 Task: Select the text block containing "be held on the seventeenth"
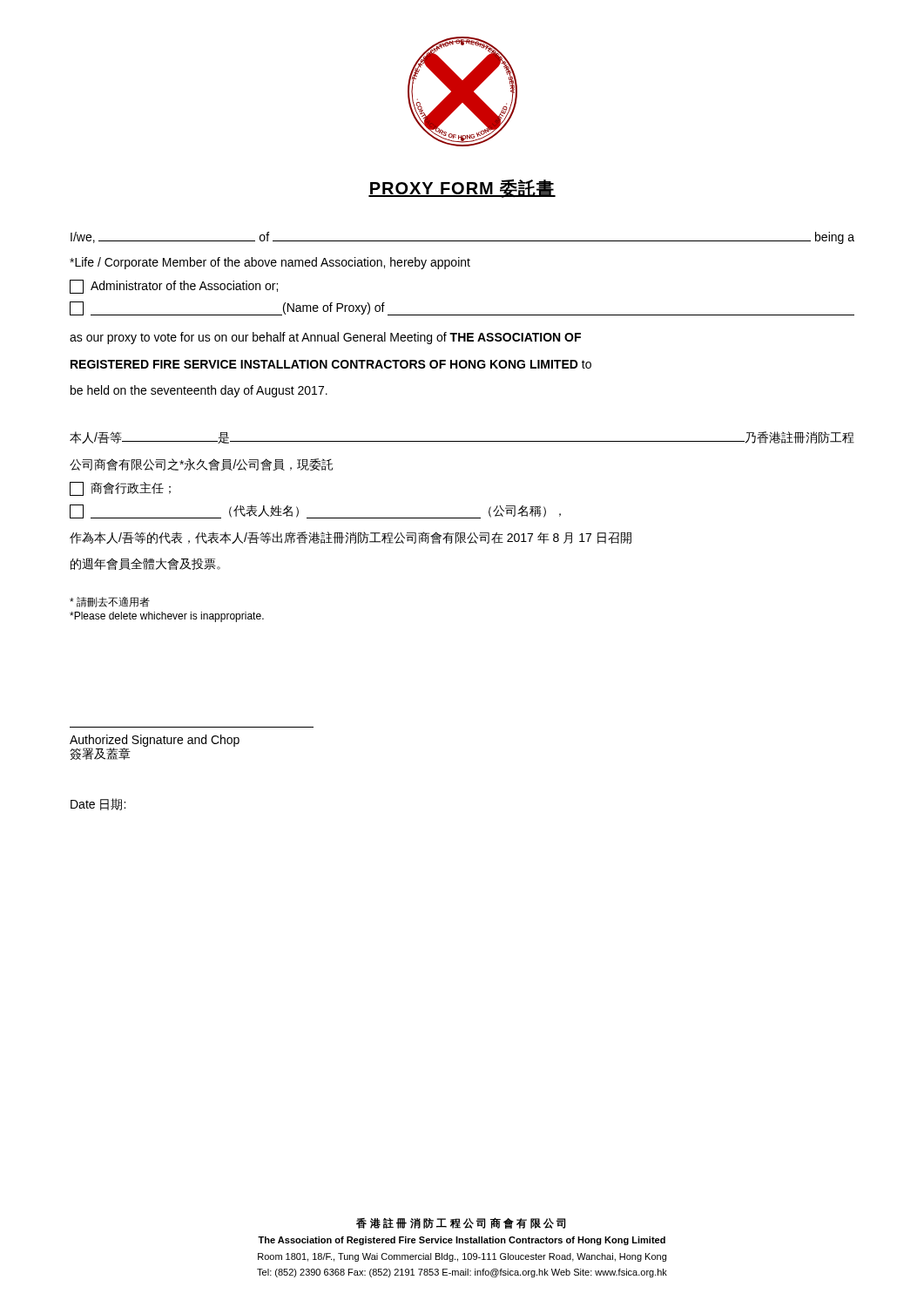[x=199, y=390]
